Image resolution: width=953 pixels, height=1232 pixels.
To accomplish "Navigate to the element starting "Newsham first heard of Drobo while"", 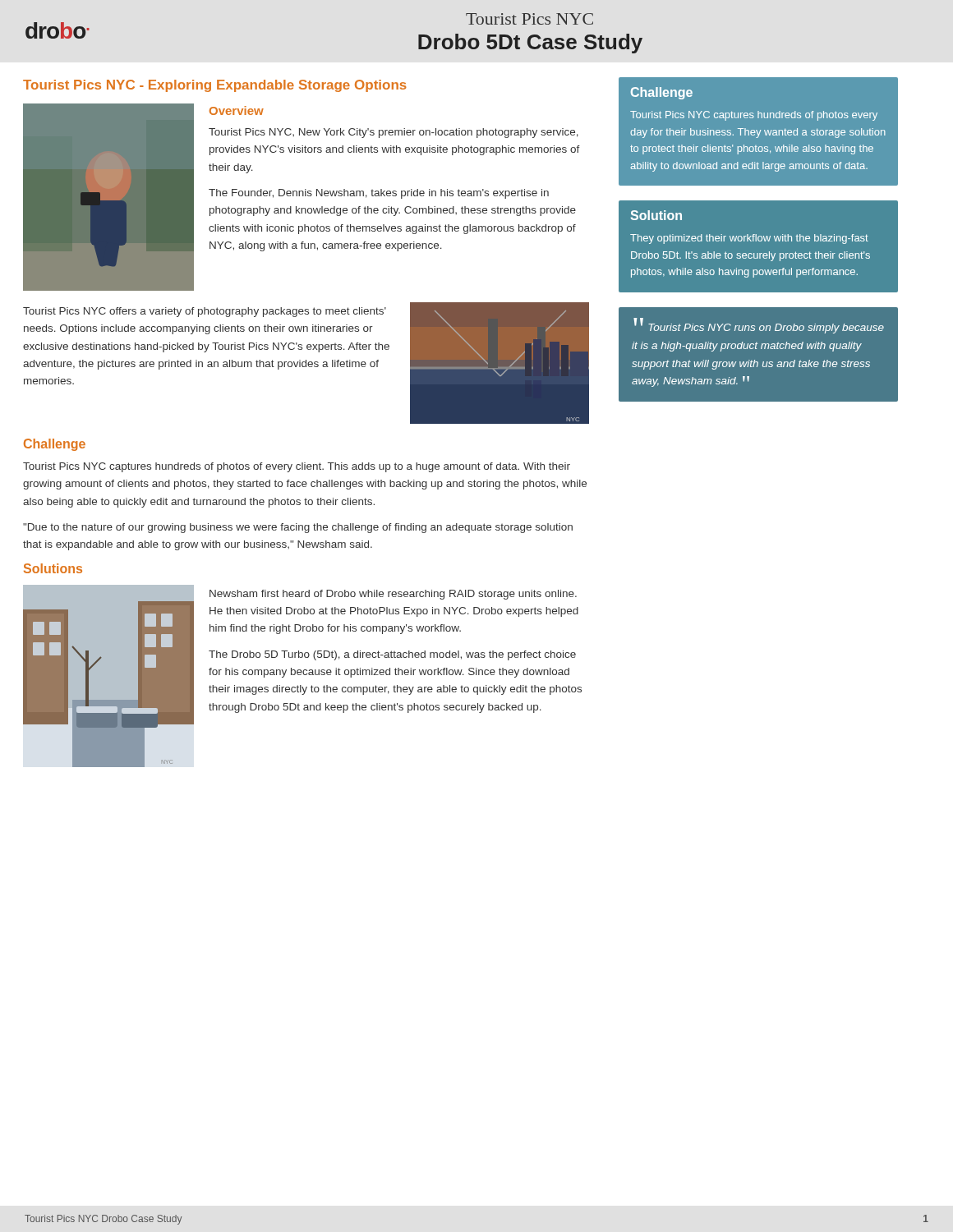I will tap(394, 611).
